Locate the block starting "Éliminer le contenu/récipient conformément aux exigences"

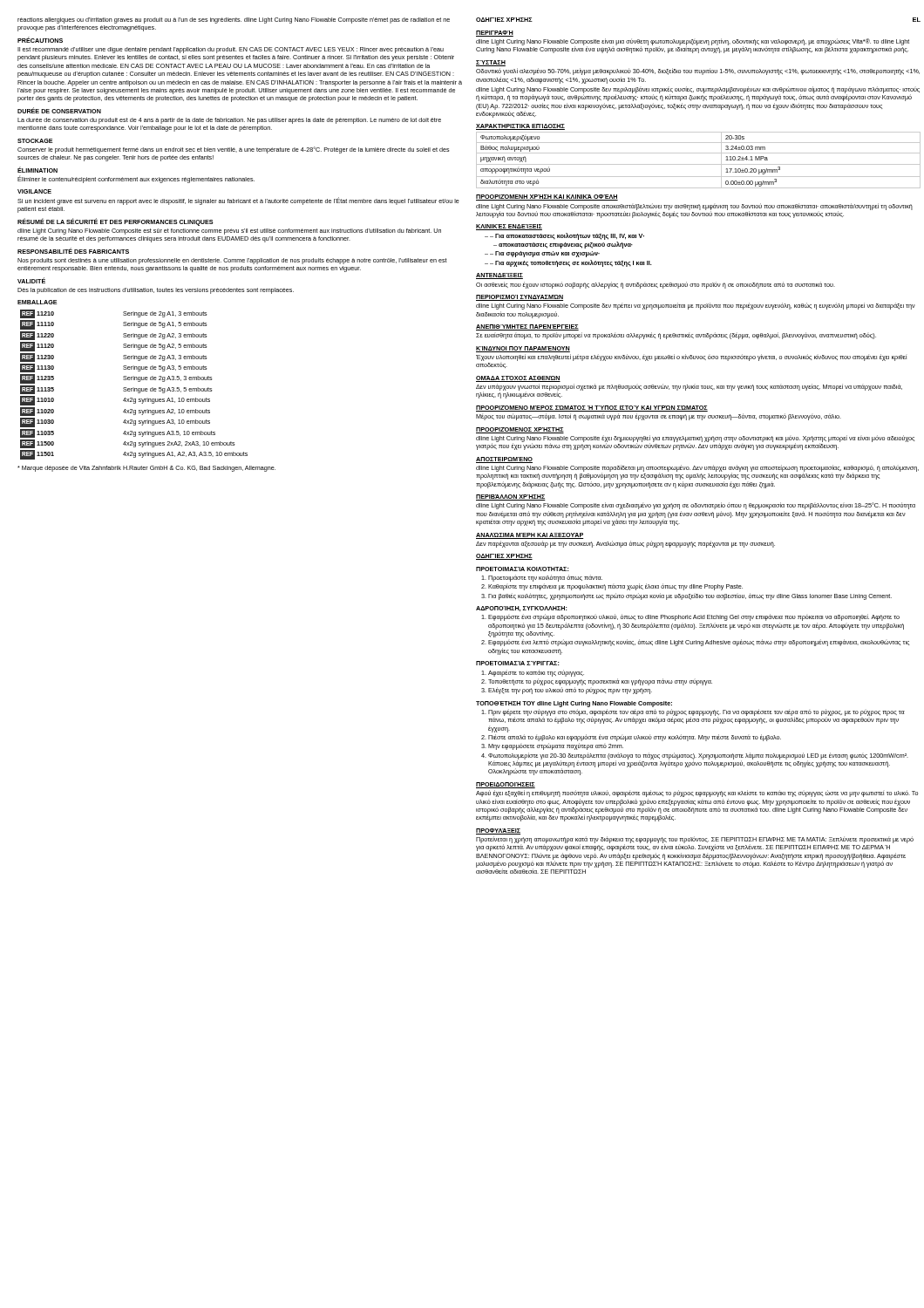(x=136, y=179)
